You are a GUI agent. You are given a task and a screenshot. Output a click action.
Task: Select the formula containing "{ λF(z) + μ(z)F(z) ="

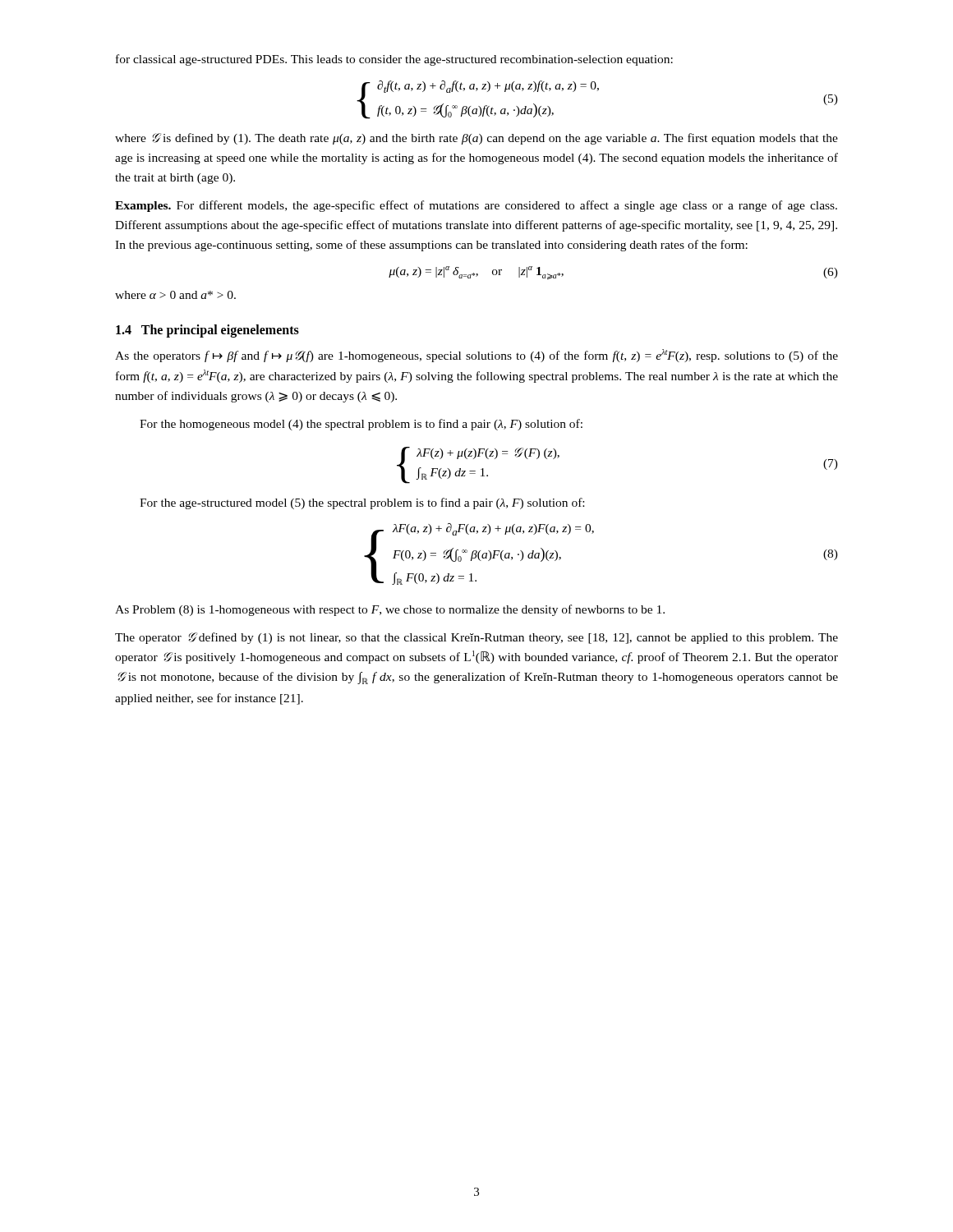[474, 471]
